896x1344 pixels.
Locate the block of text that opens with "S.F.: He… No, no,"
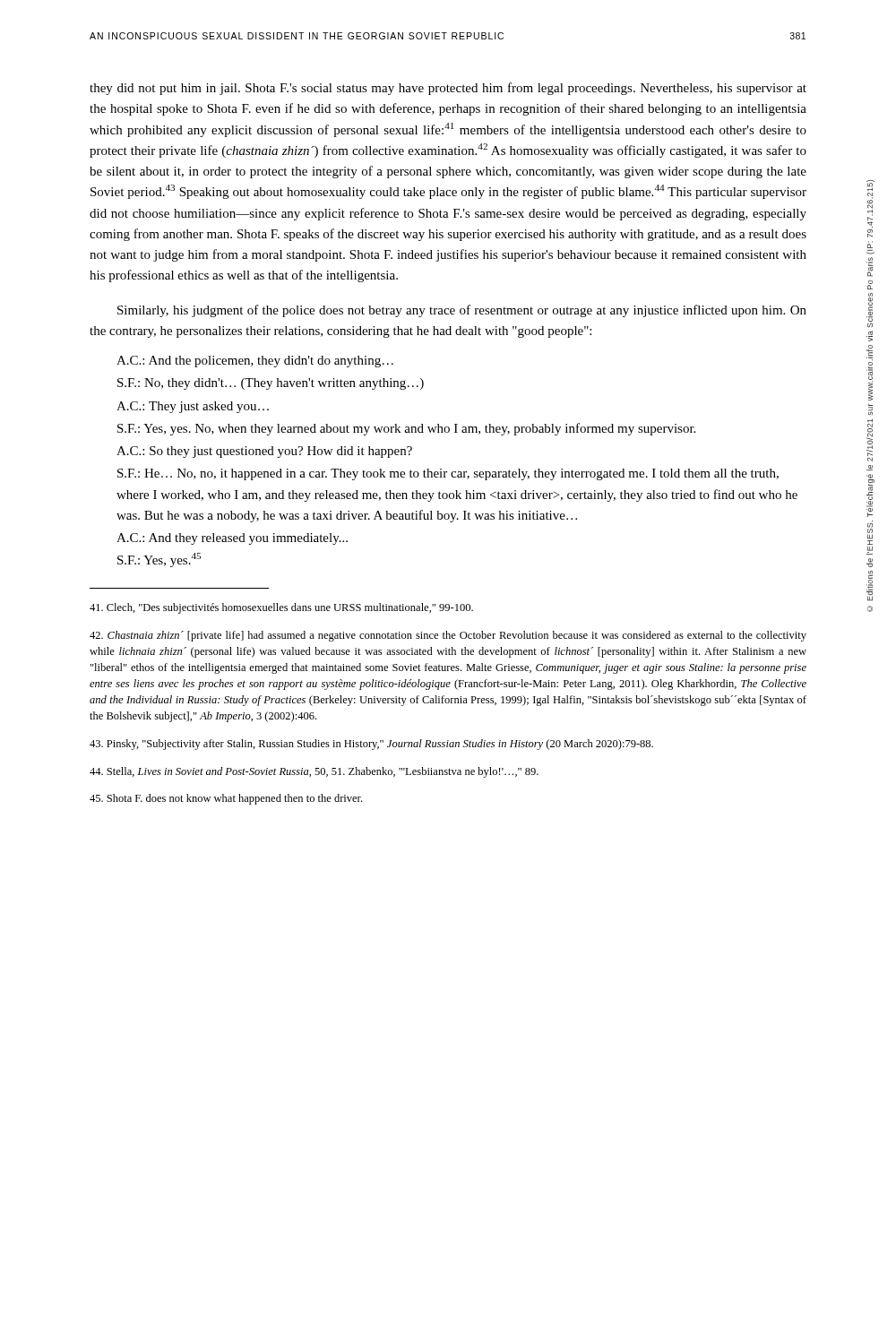(461, 495)
